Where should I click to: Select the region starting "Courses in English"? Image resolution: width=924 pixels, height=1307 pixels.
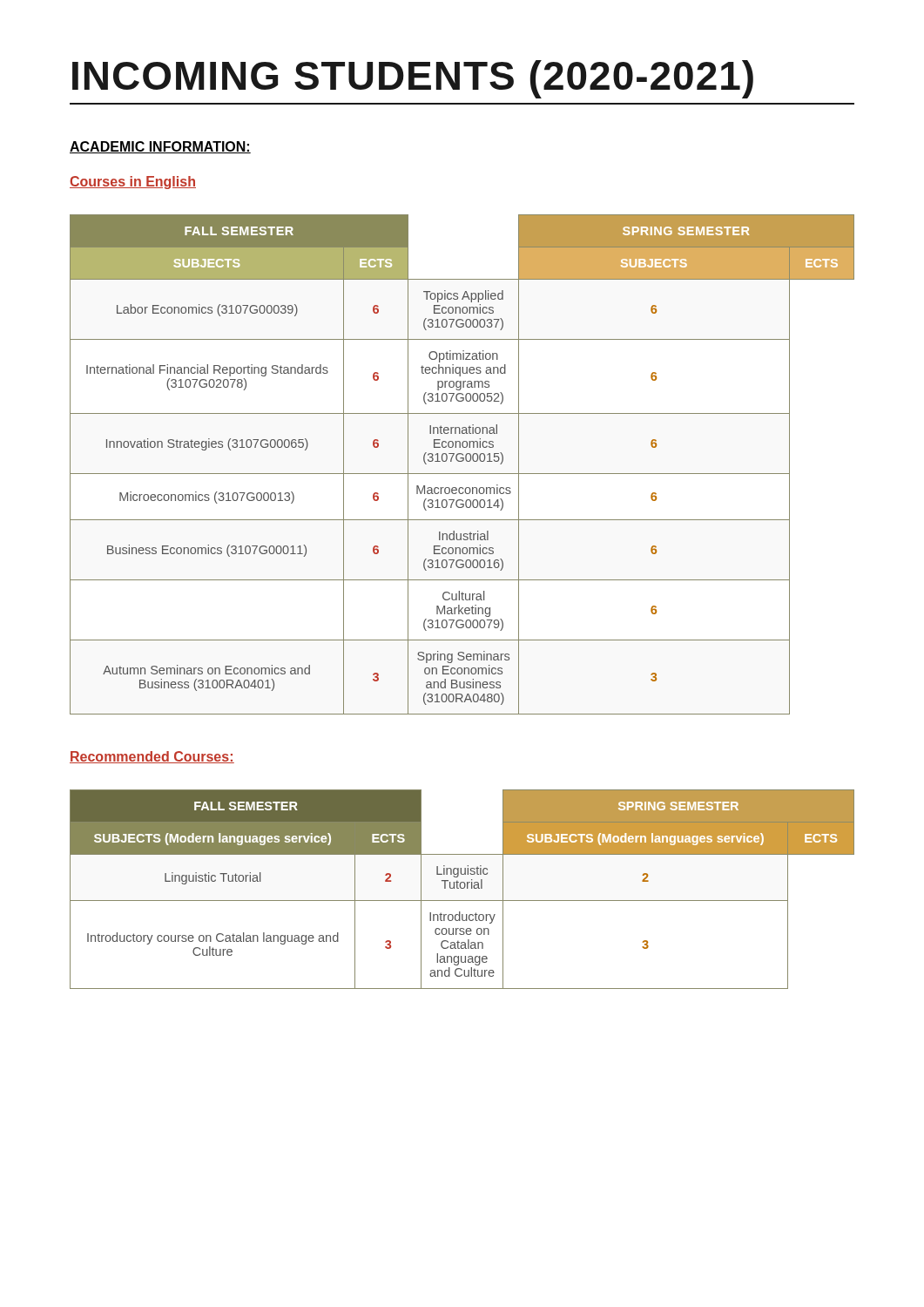(x=133, y=182)
